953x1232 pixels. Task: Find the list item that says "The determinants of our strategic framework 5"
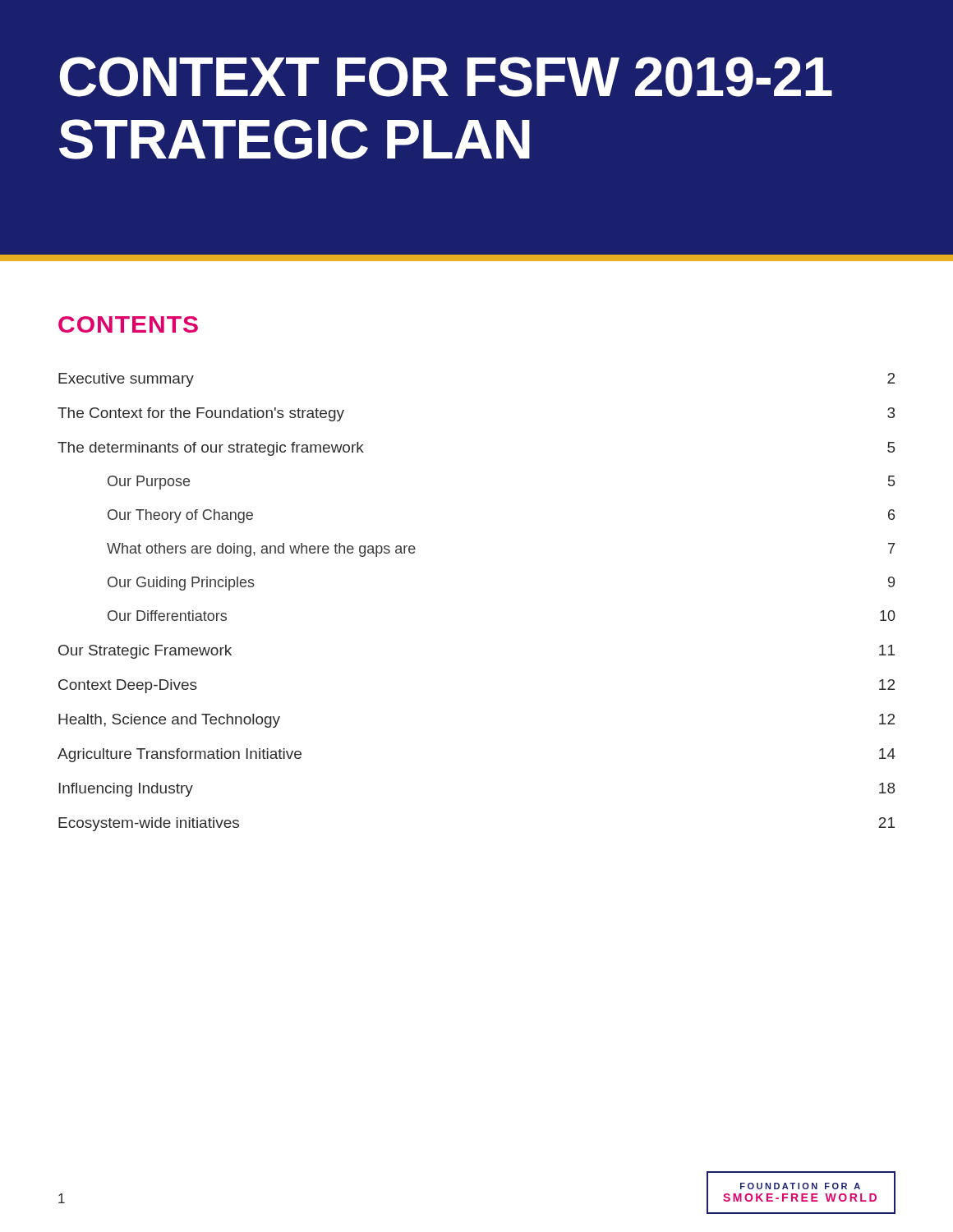pos(212,449)
